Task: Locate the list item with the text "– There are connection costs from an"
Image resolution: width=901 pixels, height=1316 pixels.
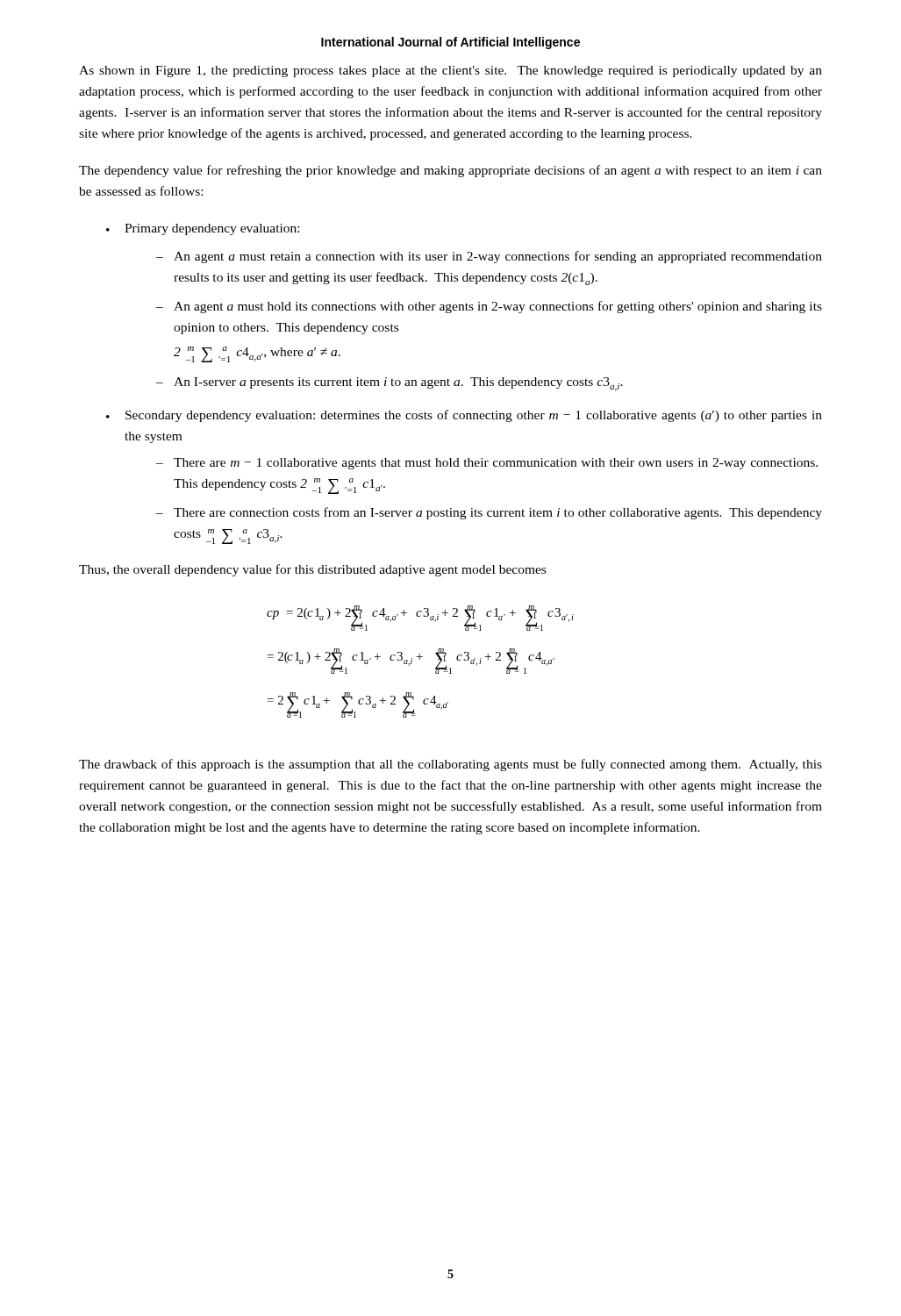Action: pyautogui.click(x=489, y=524)
